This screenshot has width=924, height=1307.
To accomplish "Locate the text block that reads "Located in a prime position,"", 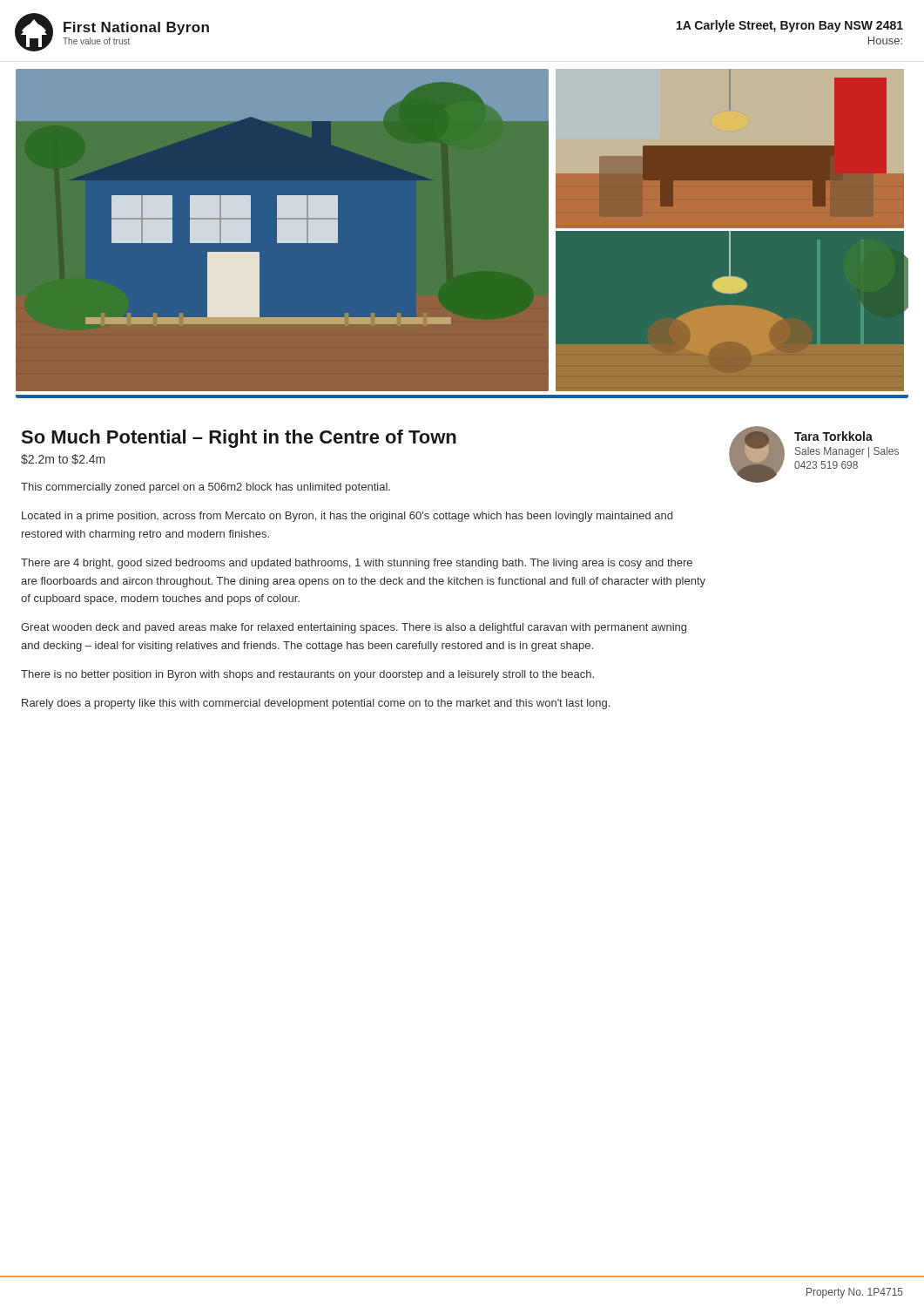I will [347, 525].
